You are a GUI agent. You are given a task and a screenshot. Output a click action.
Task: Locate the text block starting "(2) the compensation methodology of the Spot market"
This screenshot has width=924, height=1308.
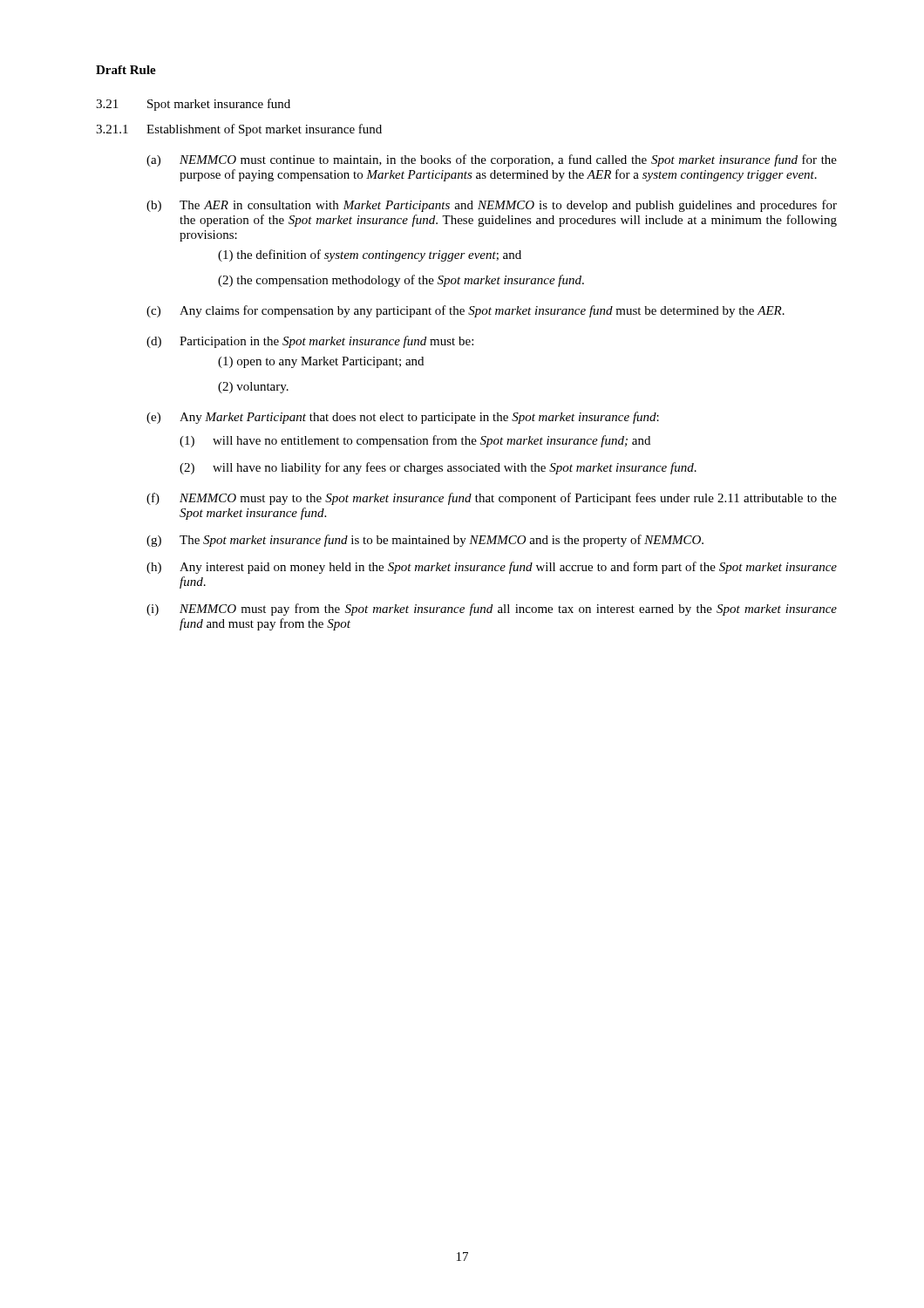401,280
